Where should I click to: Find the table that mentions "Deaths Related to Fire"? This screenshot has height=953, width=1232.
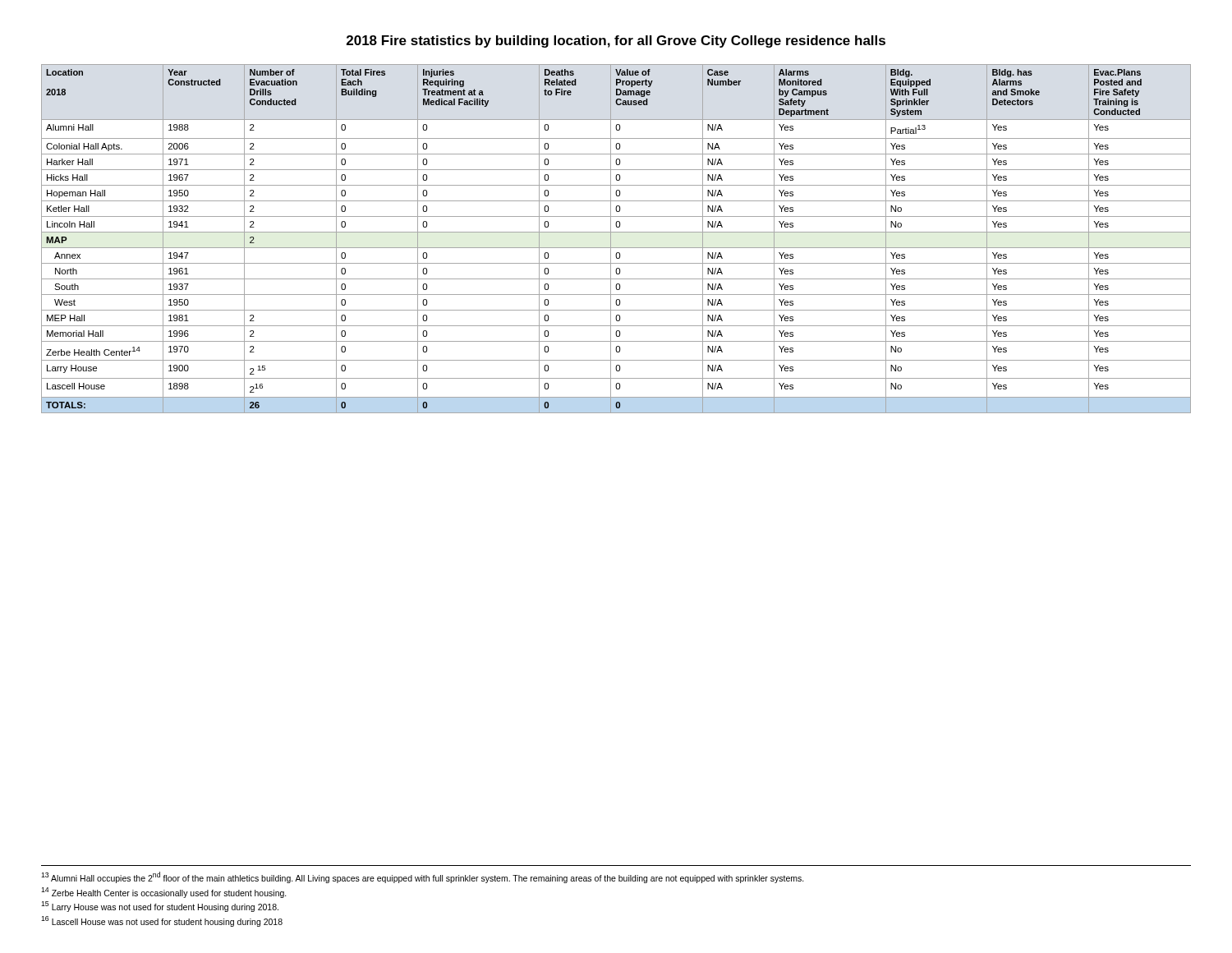[x=616, y=239]
